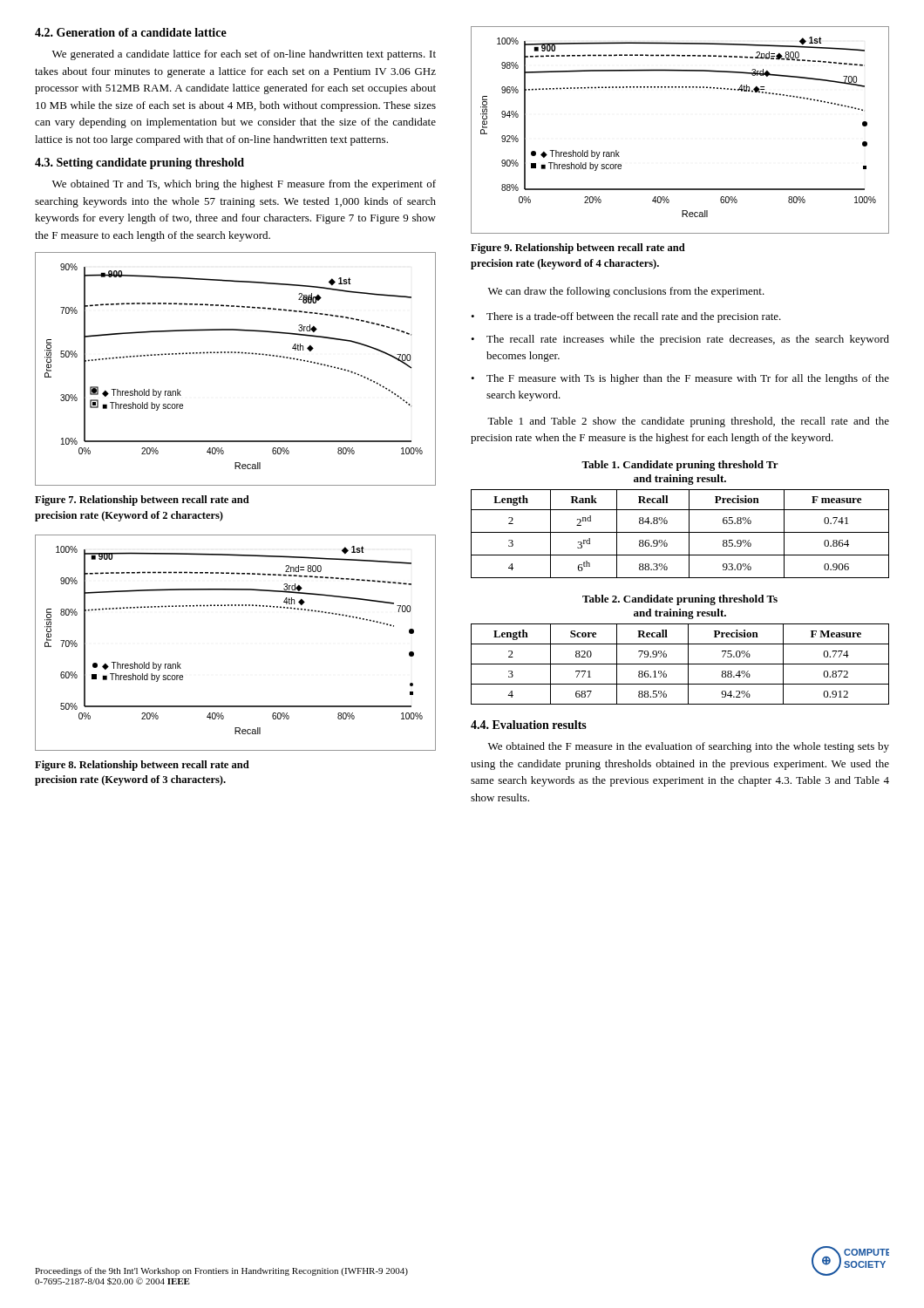Click the passage that begins "Table 1 and Table 2 show the"
This screenshot has width=924, height=1308.
click(680, 429)
